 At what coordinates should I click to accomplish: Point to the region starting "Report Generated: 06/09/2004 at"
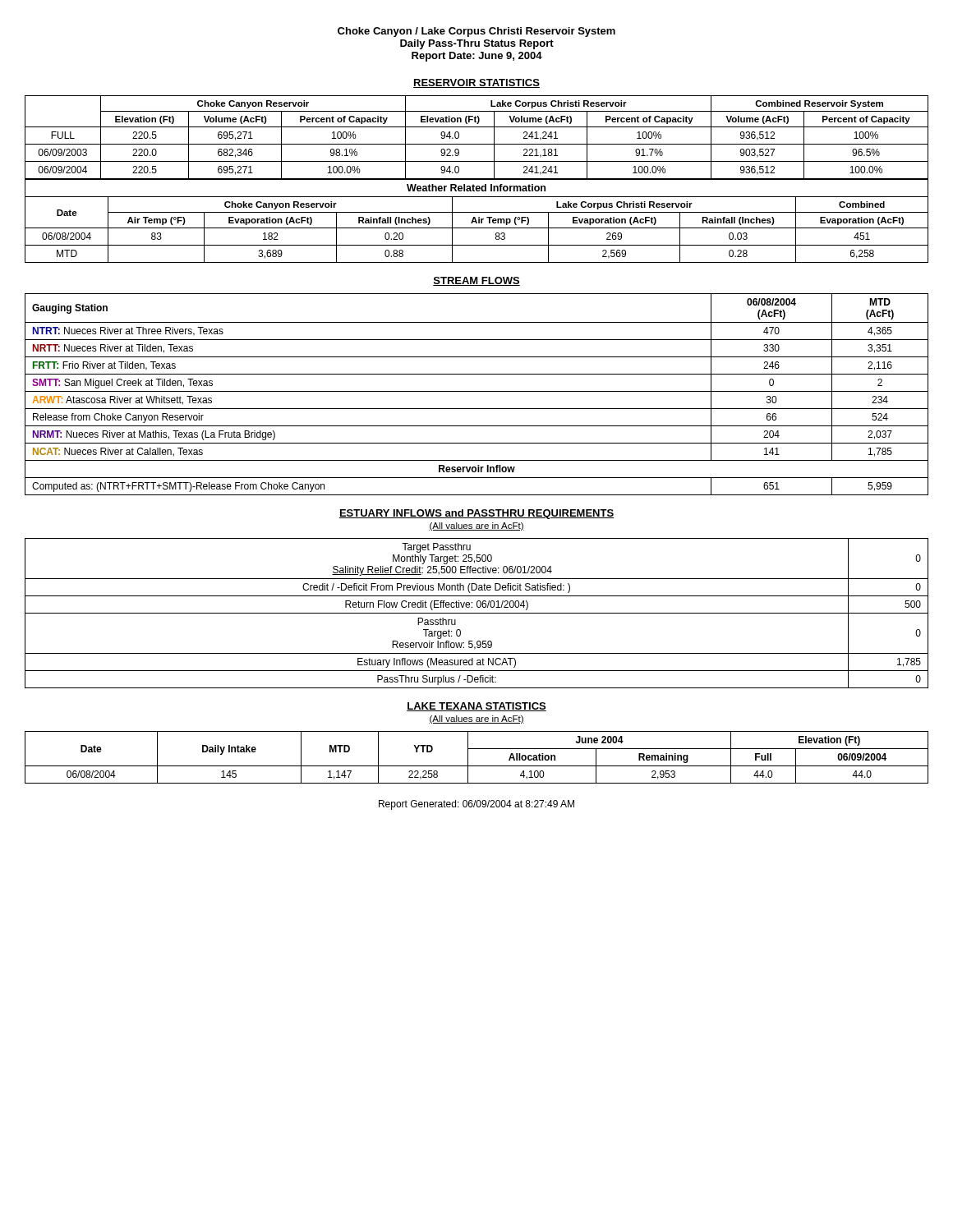click(x=476, y=804)
